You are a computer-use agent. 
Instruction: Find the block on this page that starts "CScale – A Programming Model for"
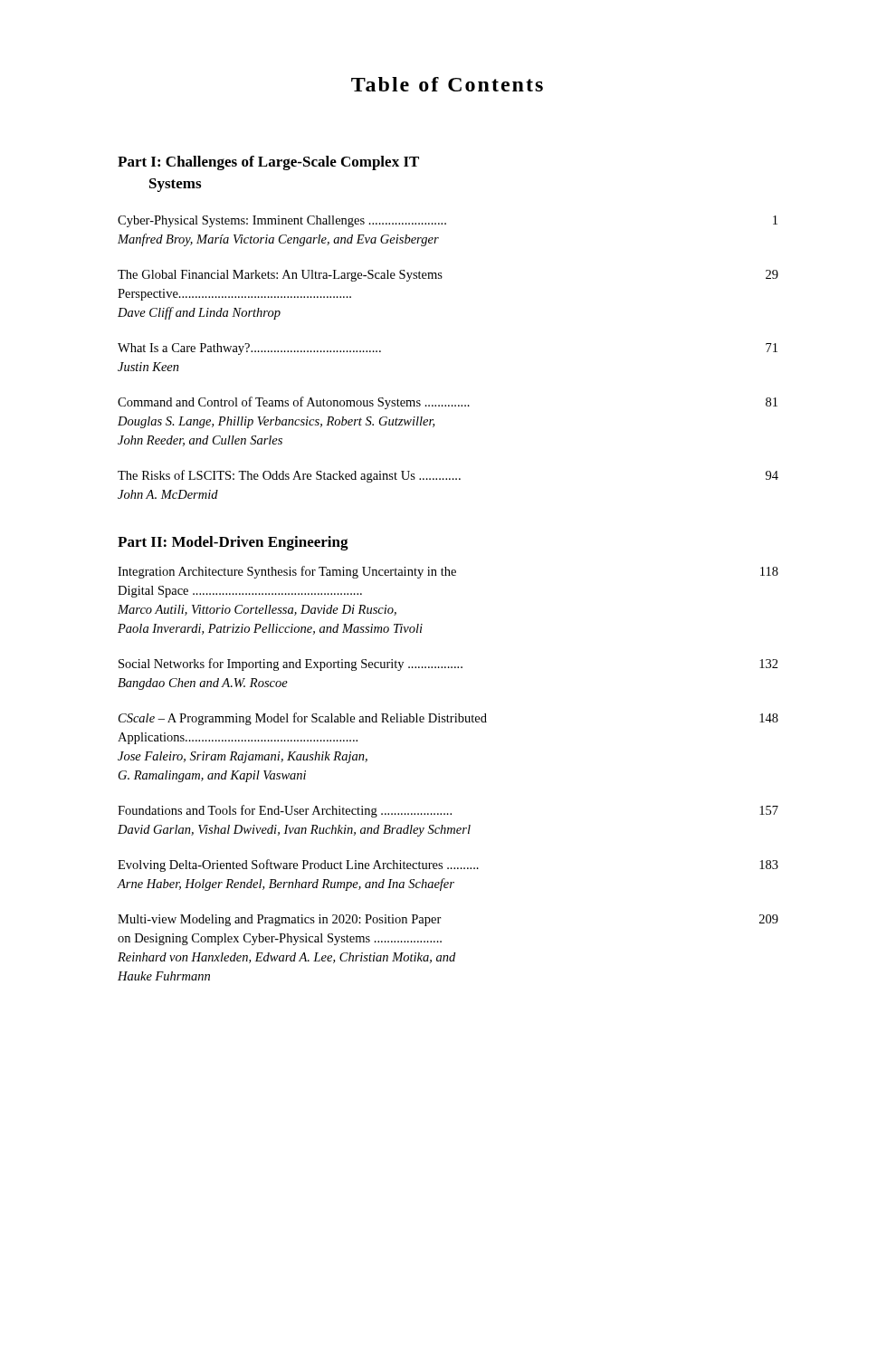pos(448,719)
